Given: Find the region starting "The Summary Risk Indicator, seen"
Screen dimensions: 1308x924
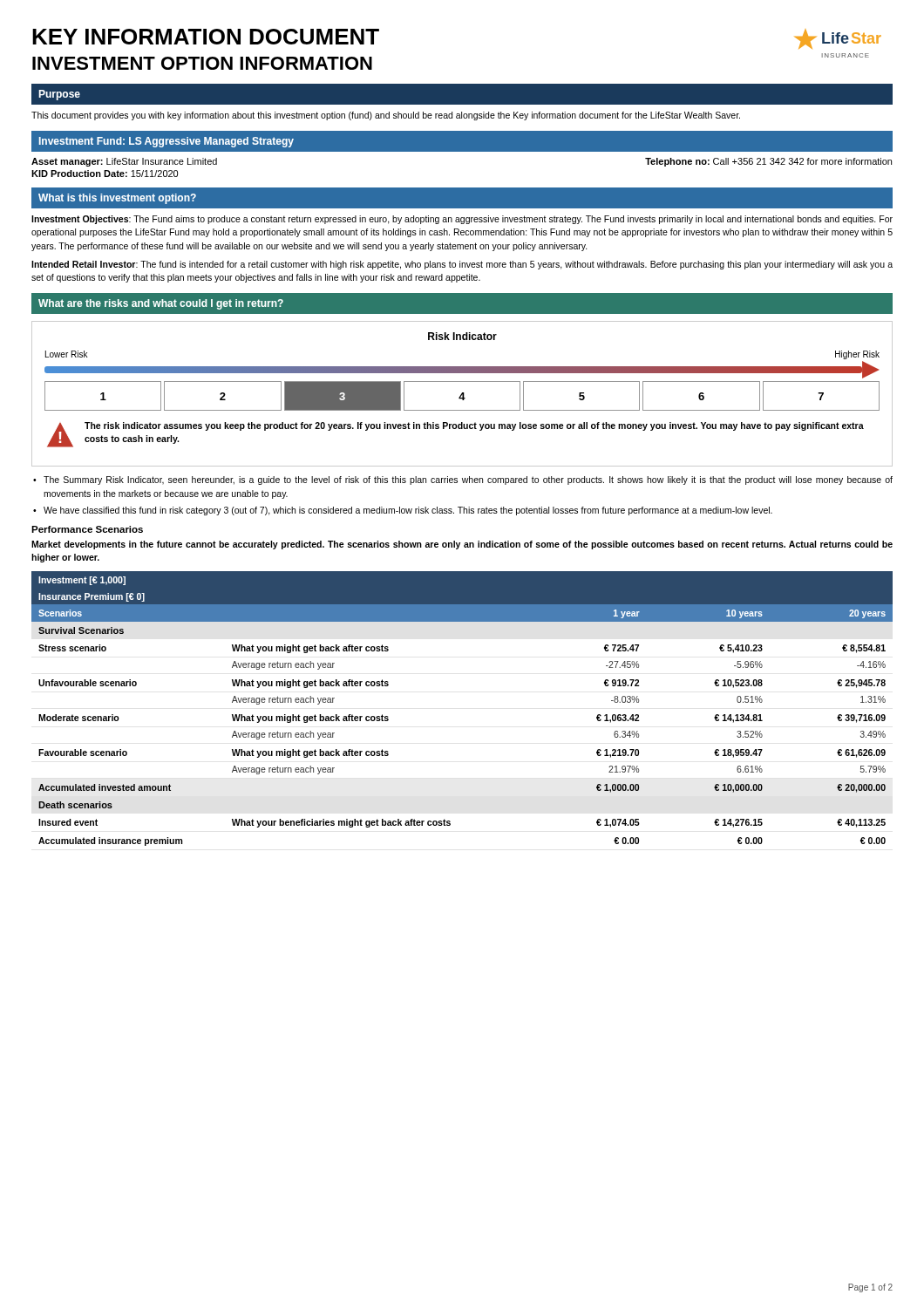Looking at the screenshot, I should [x=468, y=487].
